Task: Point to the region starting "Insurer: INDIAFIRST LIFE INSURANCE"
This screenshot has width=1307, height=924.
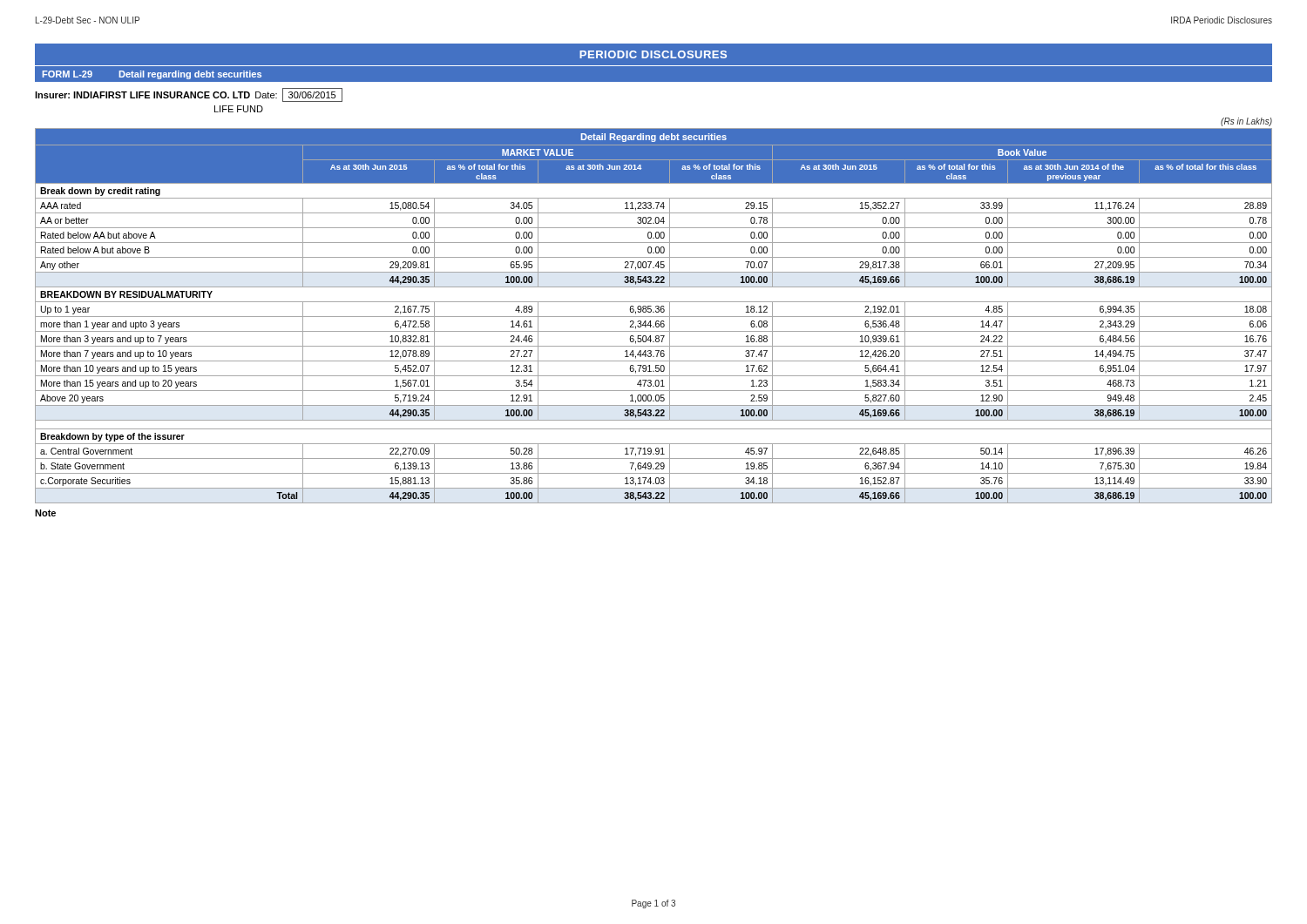Action: 189,95
